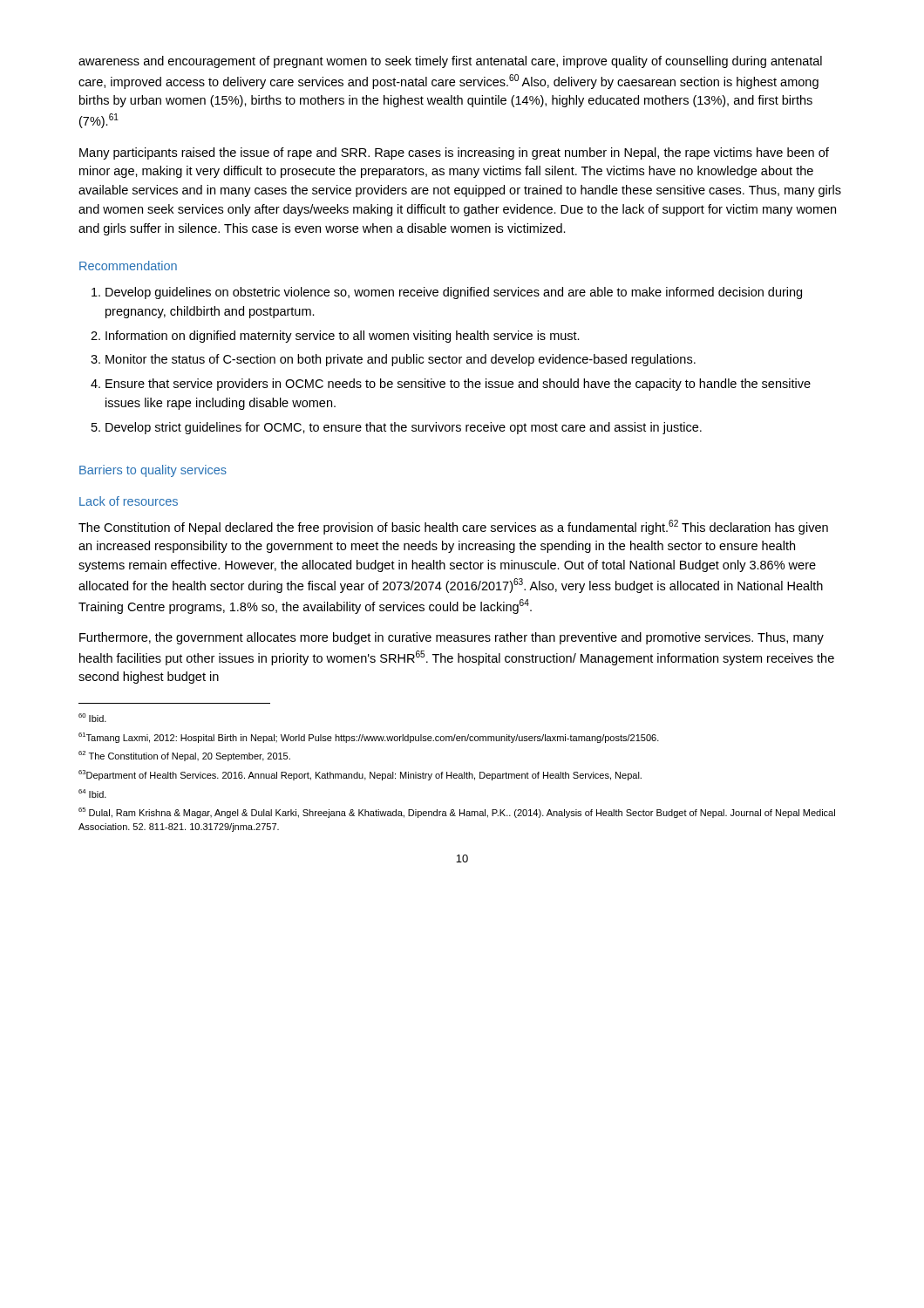Click on the footnote that reads "61Tamang Laxmi, 2012: Hospital Birth in"
Screen dimensions: 1308x924
(x=369, y=736)
